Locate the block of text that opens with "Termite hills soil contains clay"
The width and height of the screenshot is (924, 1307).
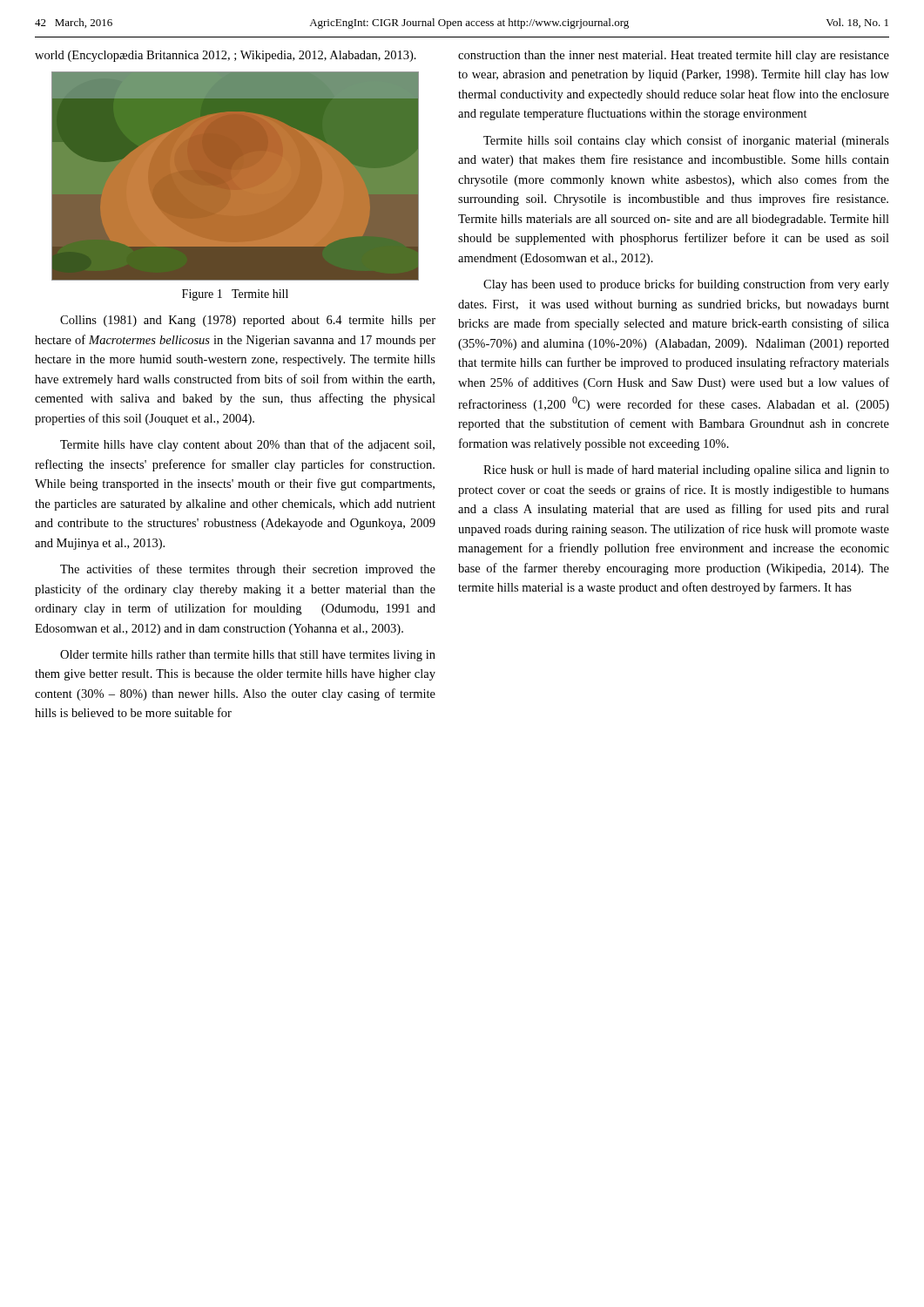(674, 199)
